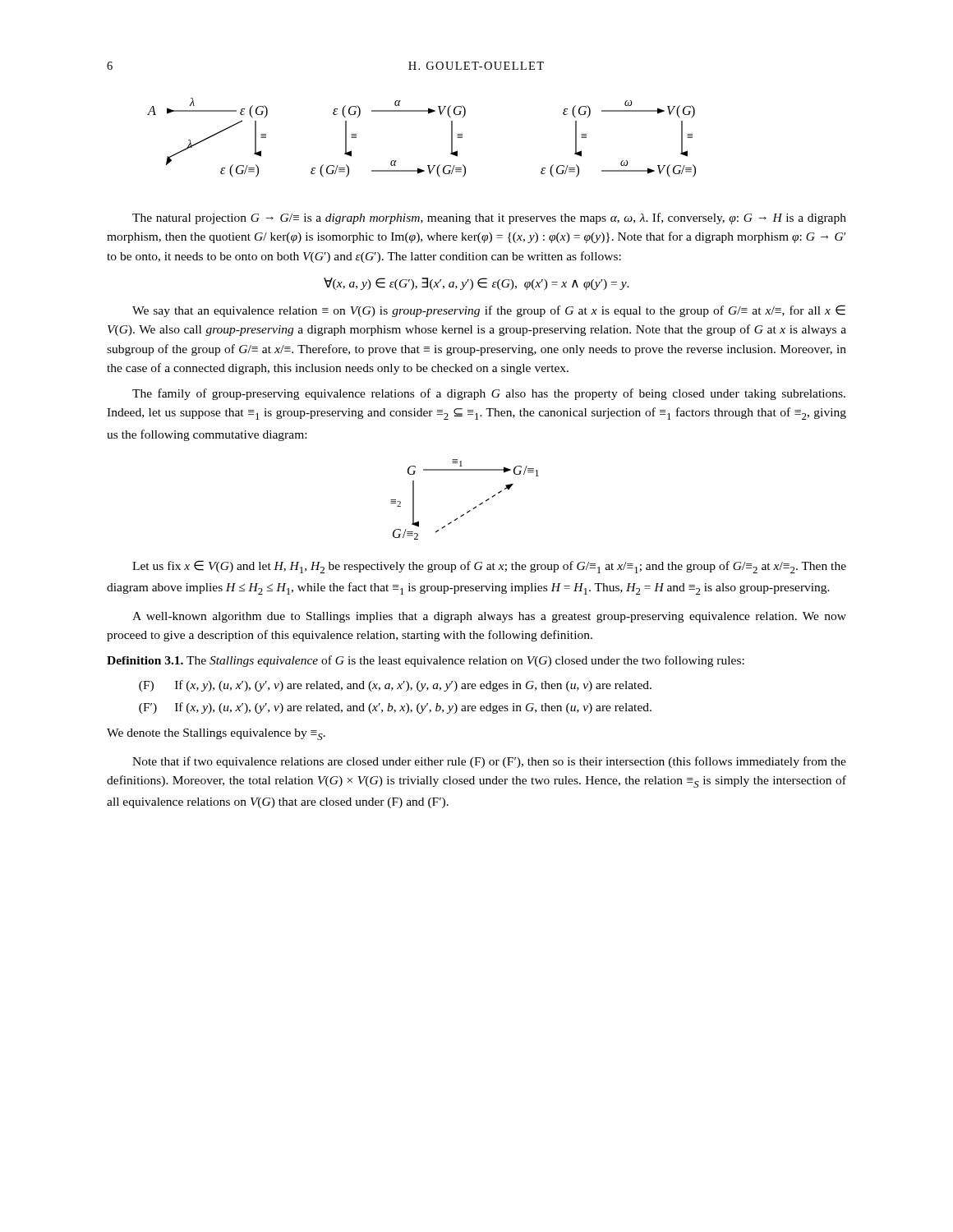Click the passage that begins "The natural projection G →"
Viewport: 953px width, 1232px height.
point(476,236)
